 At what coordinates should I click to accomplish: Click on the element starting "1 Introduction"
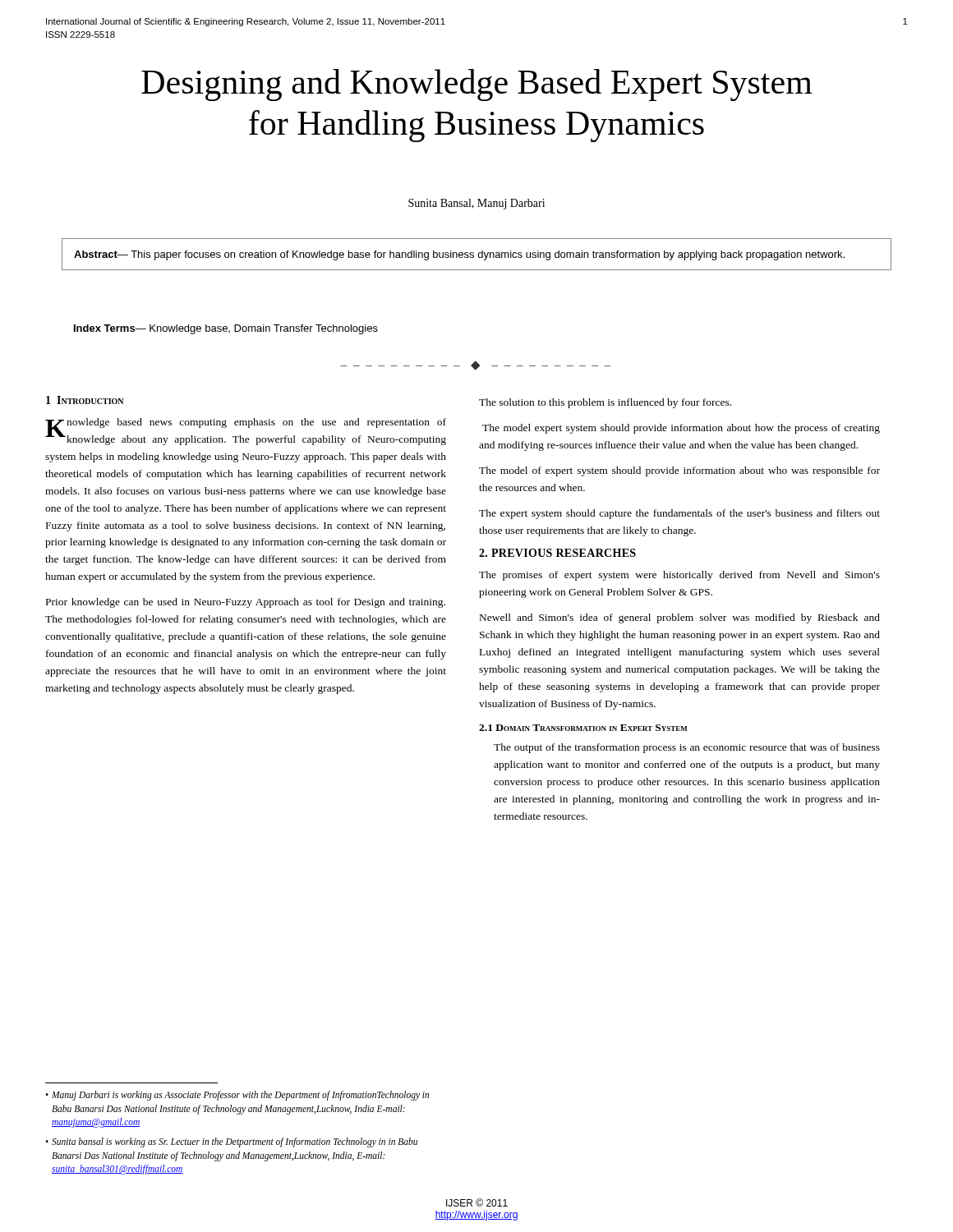point(84,400)
